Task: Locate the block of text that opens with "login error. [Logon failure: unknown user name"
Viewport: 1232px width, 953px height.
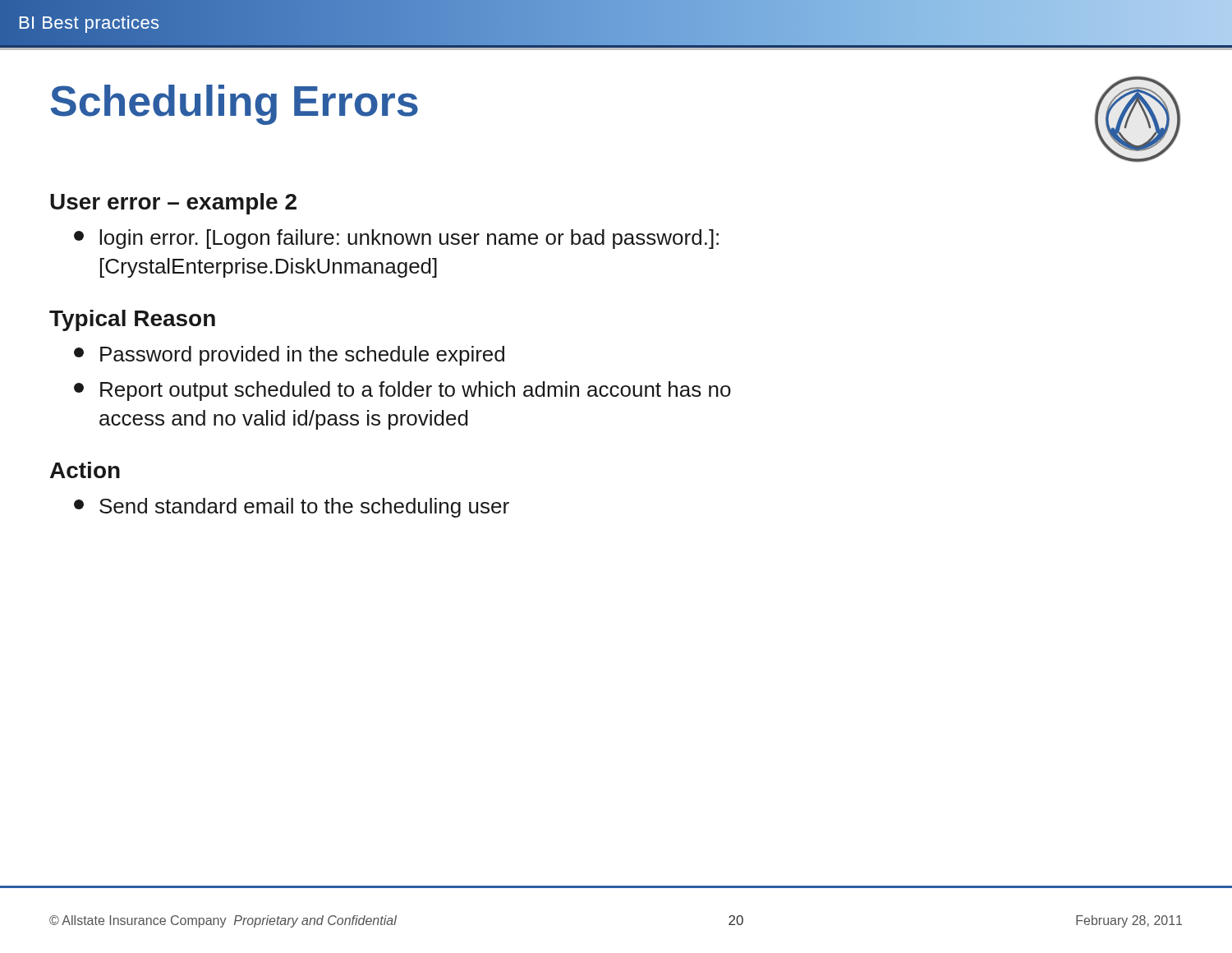Action: click(x=575, y=252)
